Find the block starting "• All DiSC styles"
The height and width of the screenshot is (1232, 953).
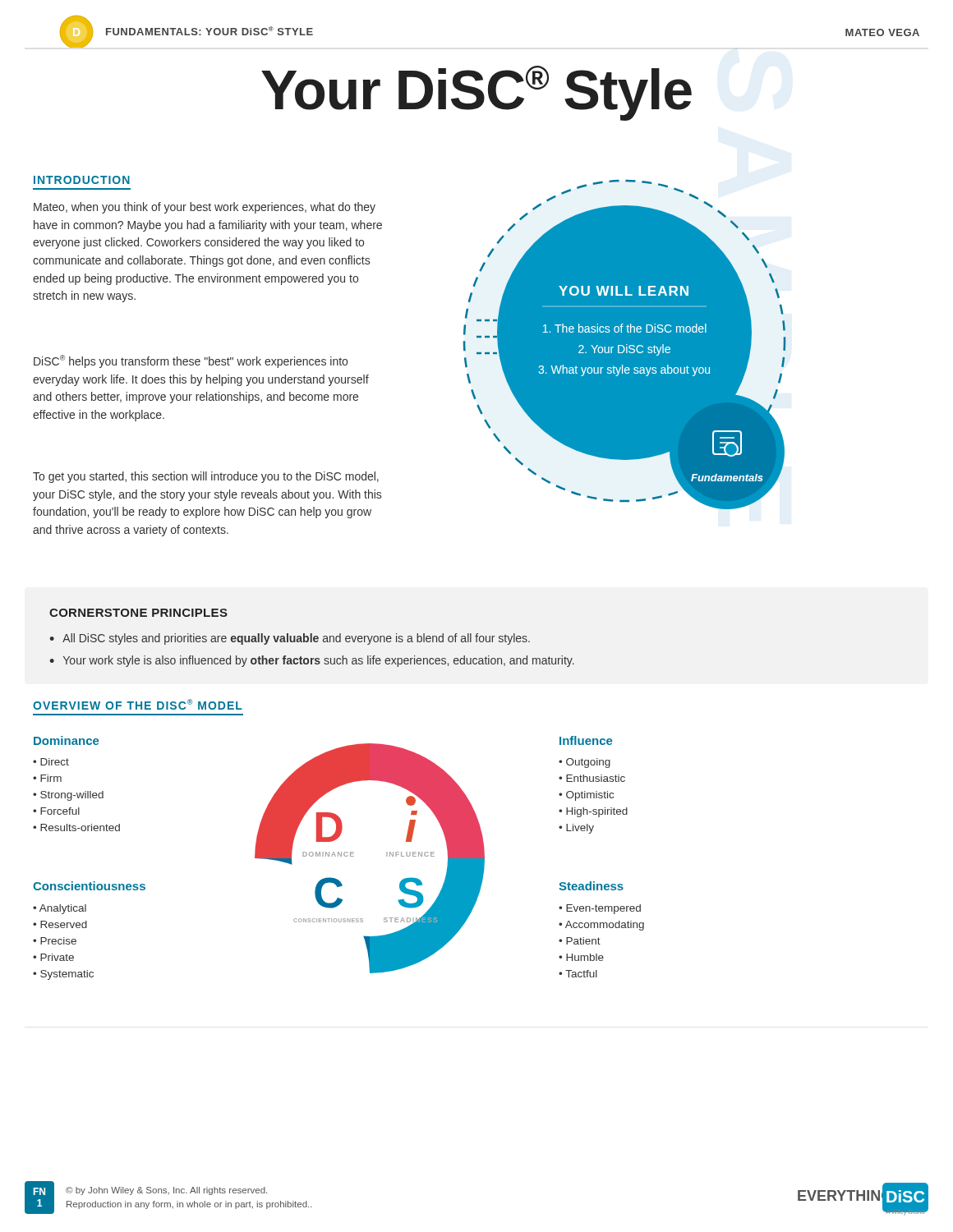pyautogui.click(x=290, y=639)
